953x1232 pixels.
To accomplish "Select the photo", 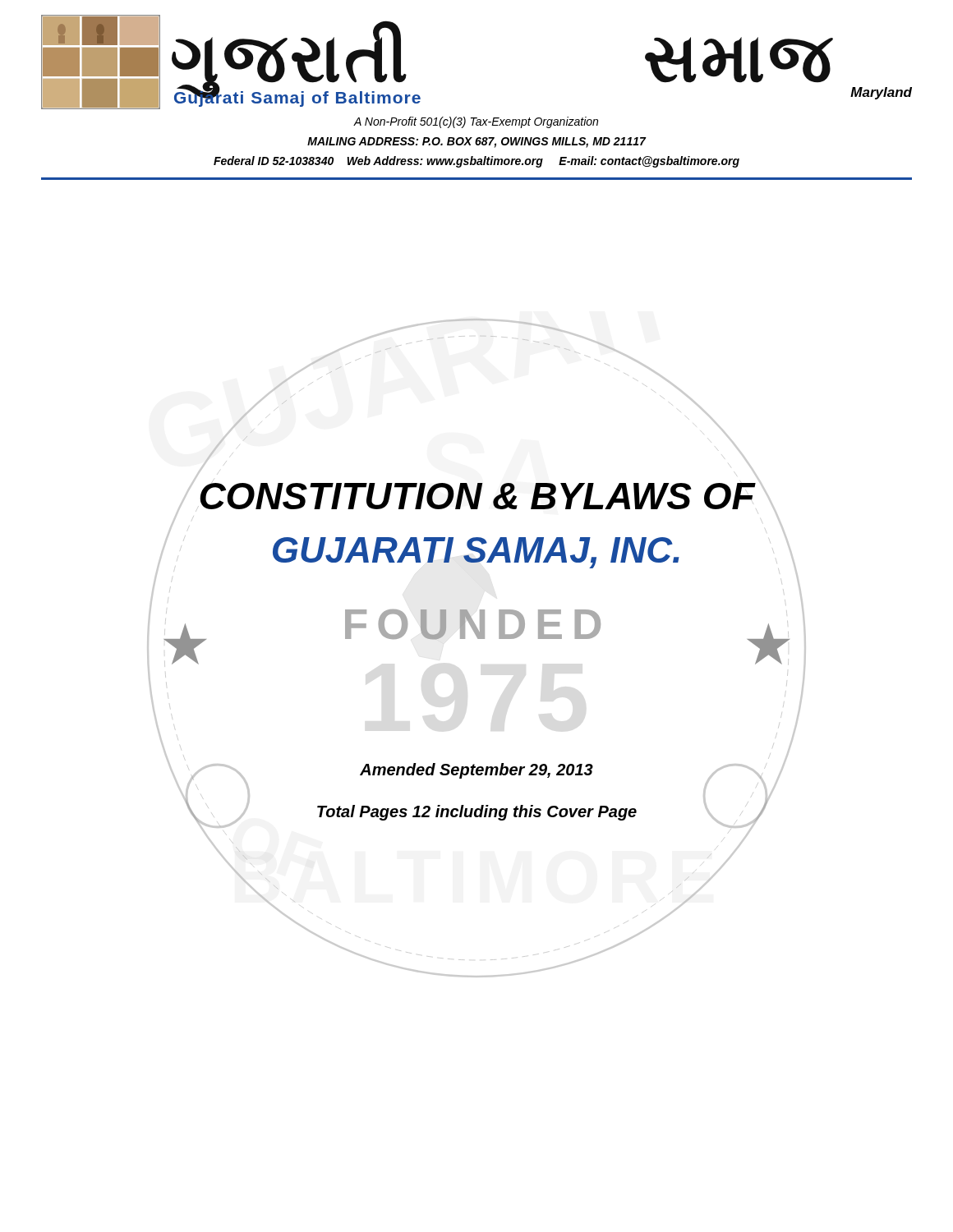I will [x=101, y=62].
